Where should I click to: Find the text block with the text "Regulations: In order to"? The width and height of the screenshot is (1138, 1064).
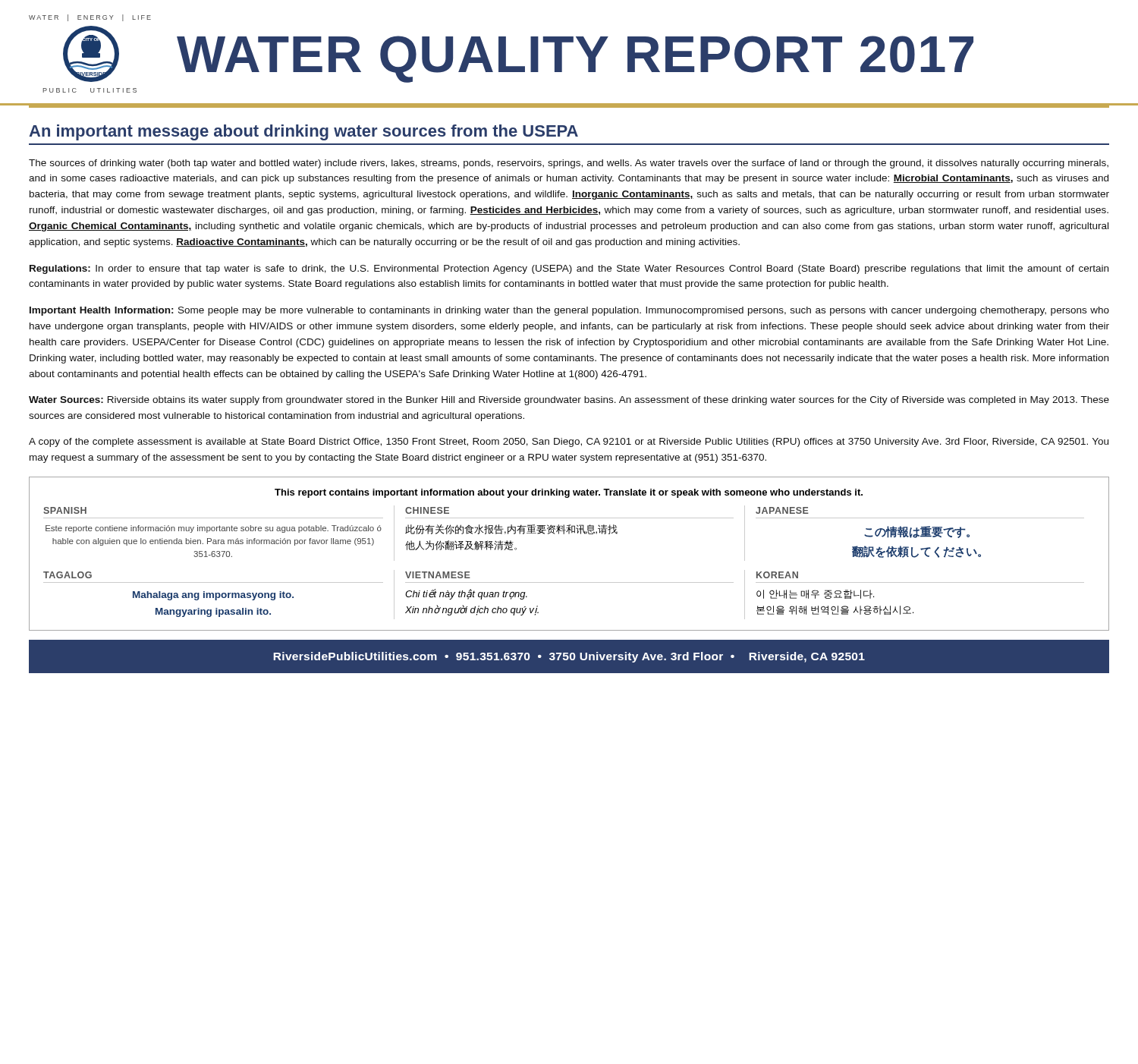click(569, 277)
